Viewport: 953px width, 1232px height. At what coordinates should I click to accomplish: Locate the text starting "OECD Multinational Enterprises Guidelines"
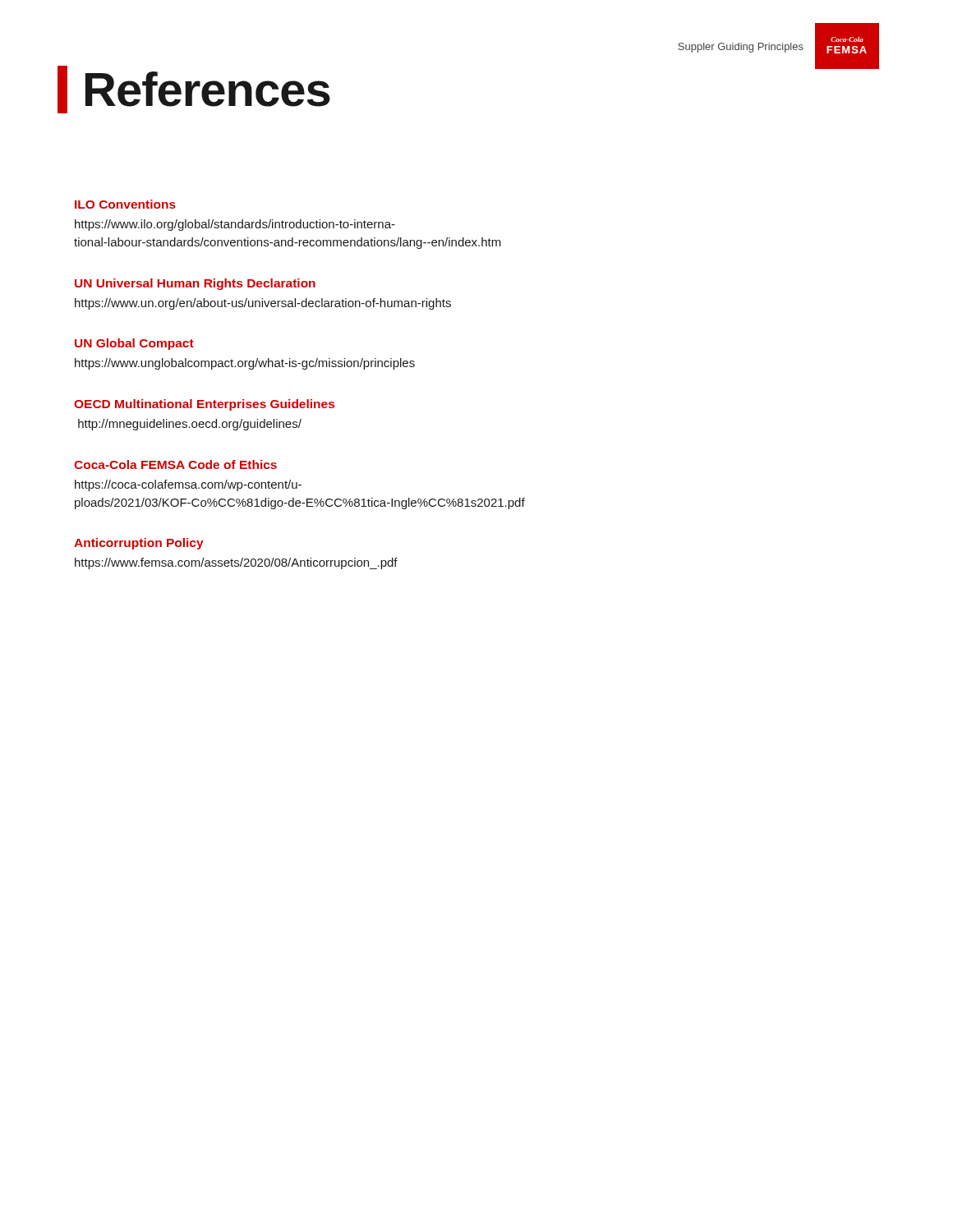[x=205, y=404]
